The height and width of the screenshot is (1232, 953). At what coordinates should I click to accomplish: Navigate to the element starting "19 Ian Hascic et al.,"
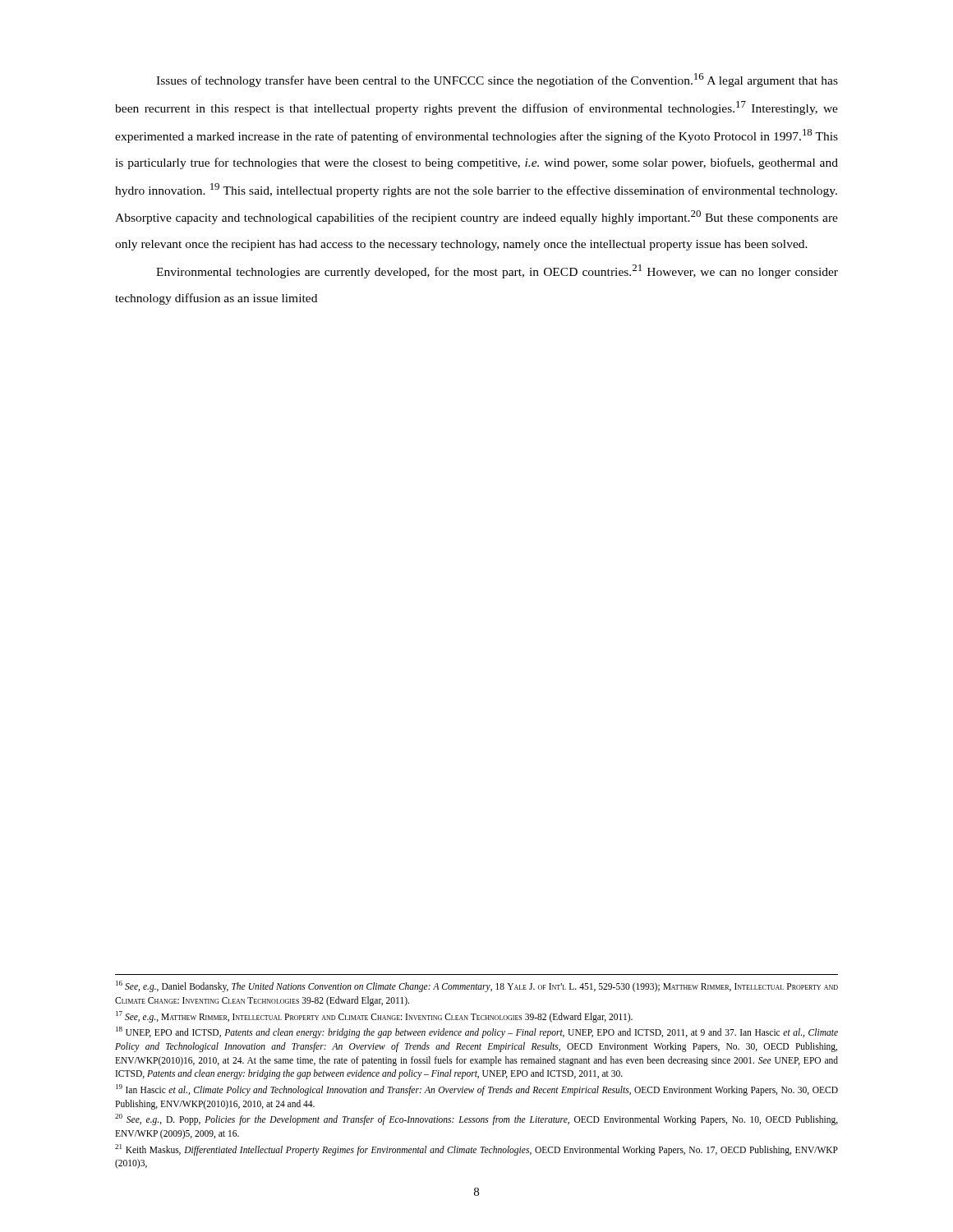[x=476, y=1096]
